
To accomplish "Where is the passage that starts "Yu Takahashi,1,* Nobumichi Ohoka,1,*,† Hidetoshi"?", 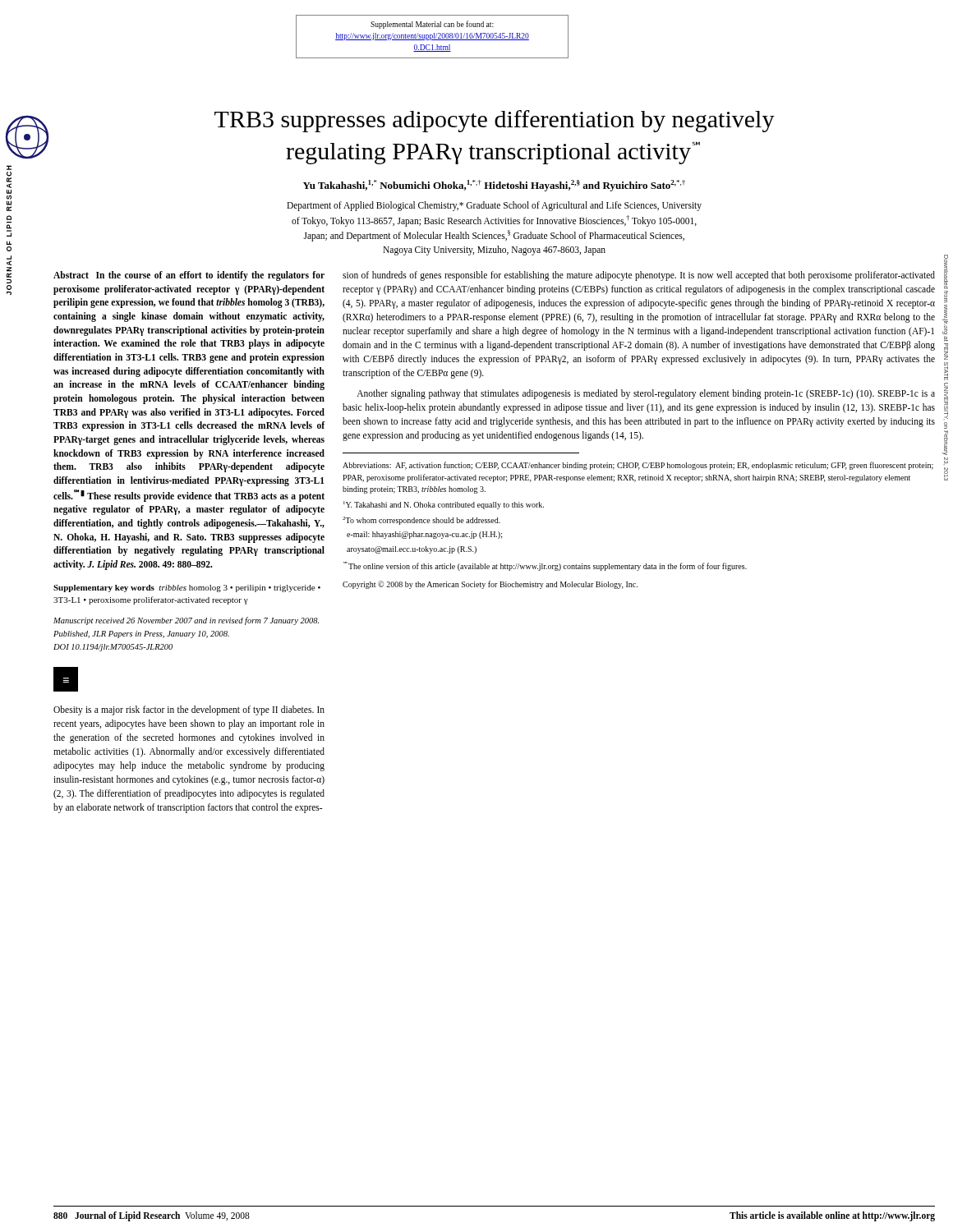I will 494,185.
